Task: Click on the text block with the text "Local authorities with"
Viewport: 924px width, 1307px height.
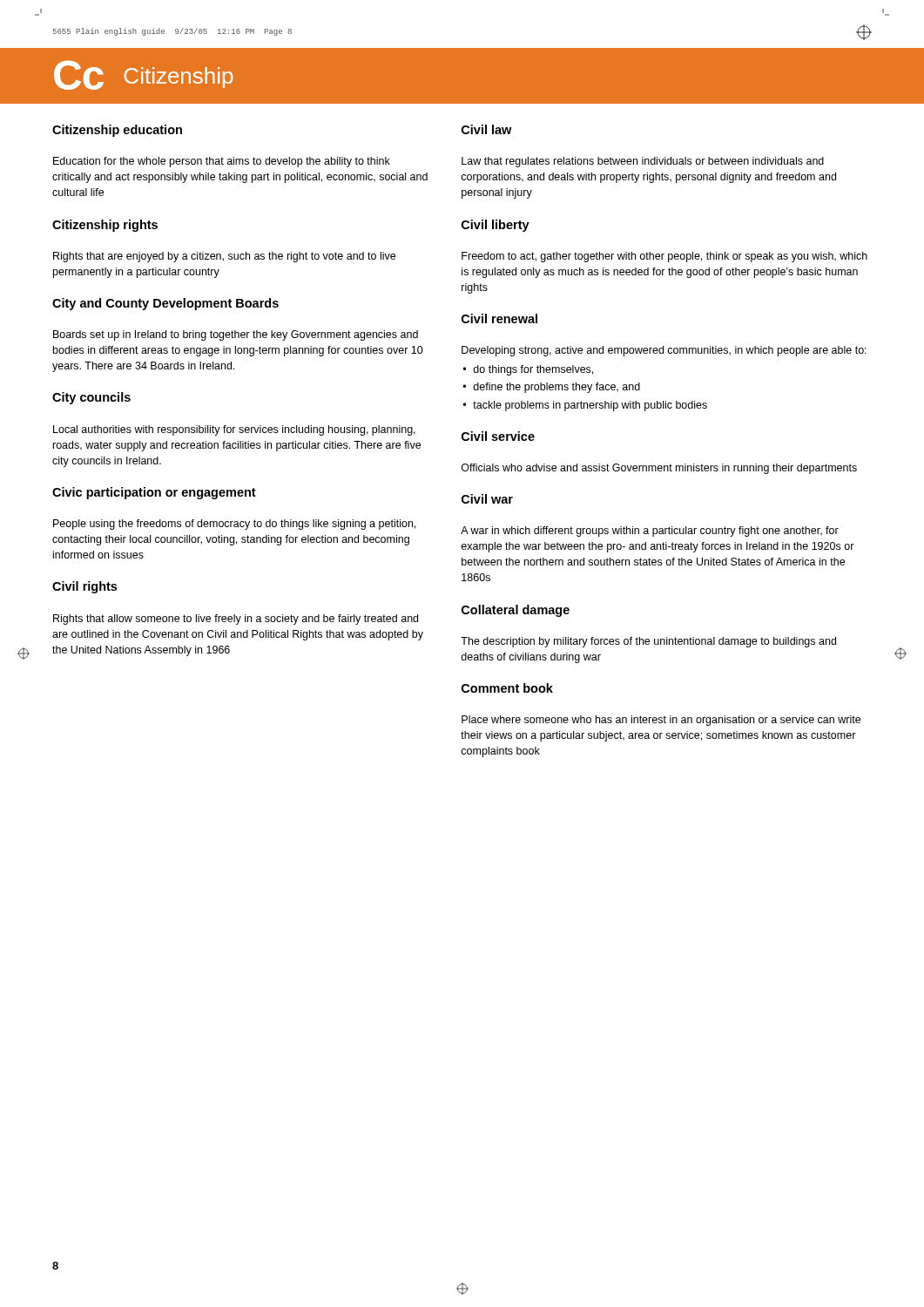Action: tap(242, 445)
